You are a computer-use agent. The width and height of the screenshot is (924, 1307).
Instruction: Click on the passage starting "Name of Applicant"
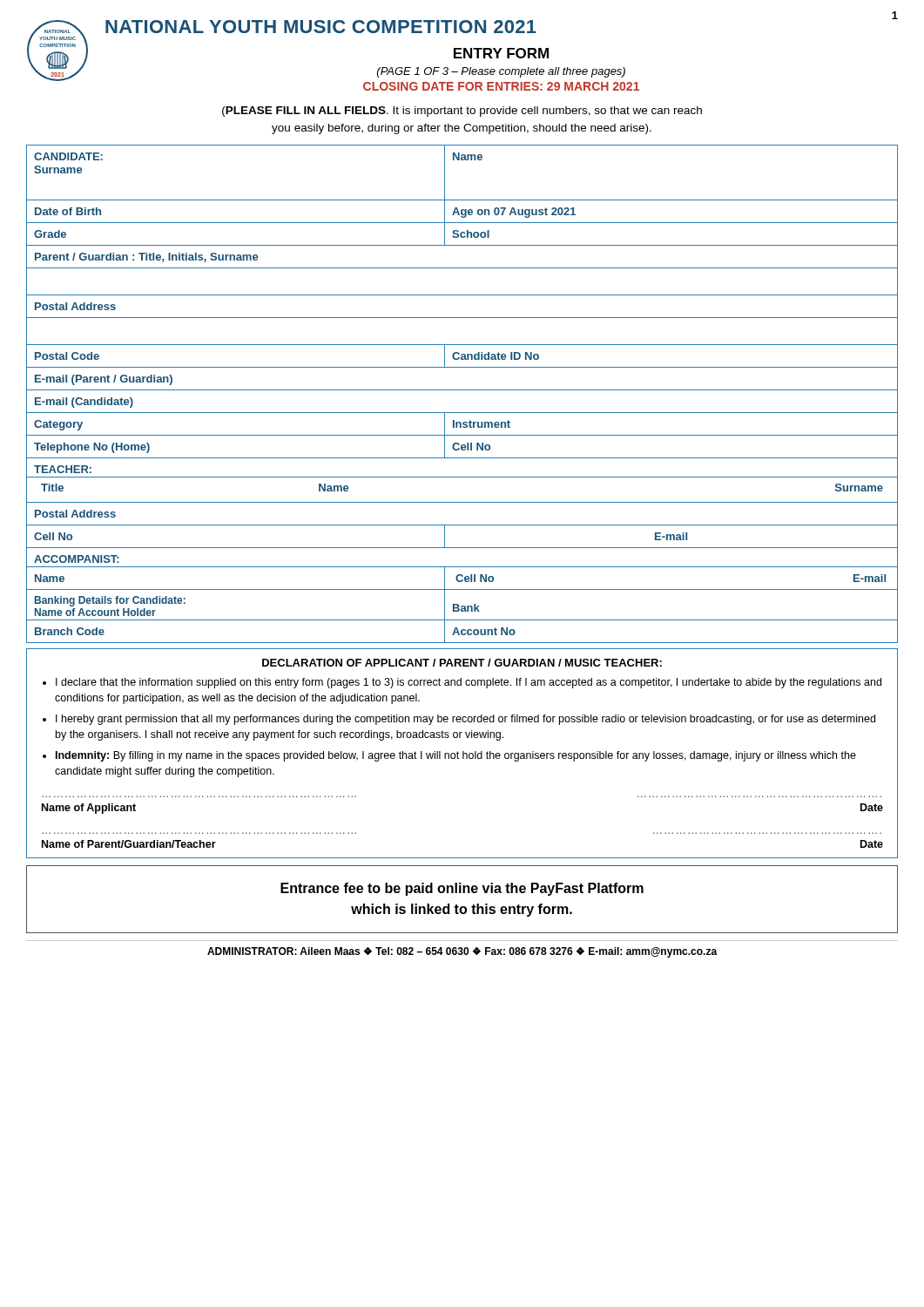coord(89,808)
